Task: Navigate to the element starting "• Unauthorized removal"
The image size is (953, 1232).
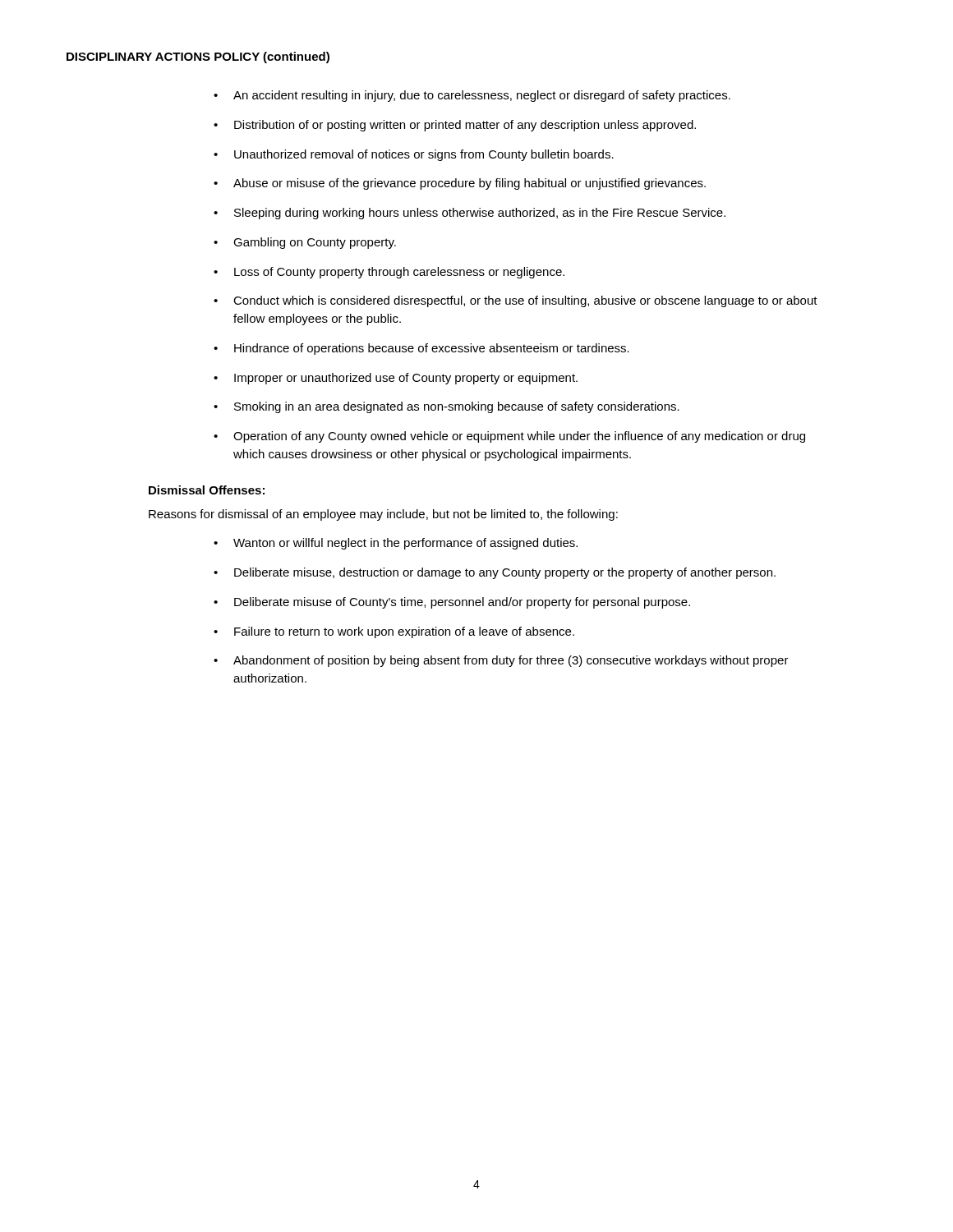Action: (x=526, y=154)
